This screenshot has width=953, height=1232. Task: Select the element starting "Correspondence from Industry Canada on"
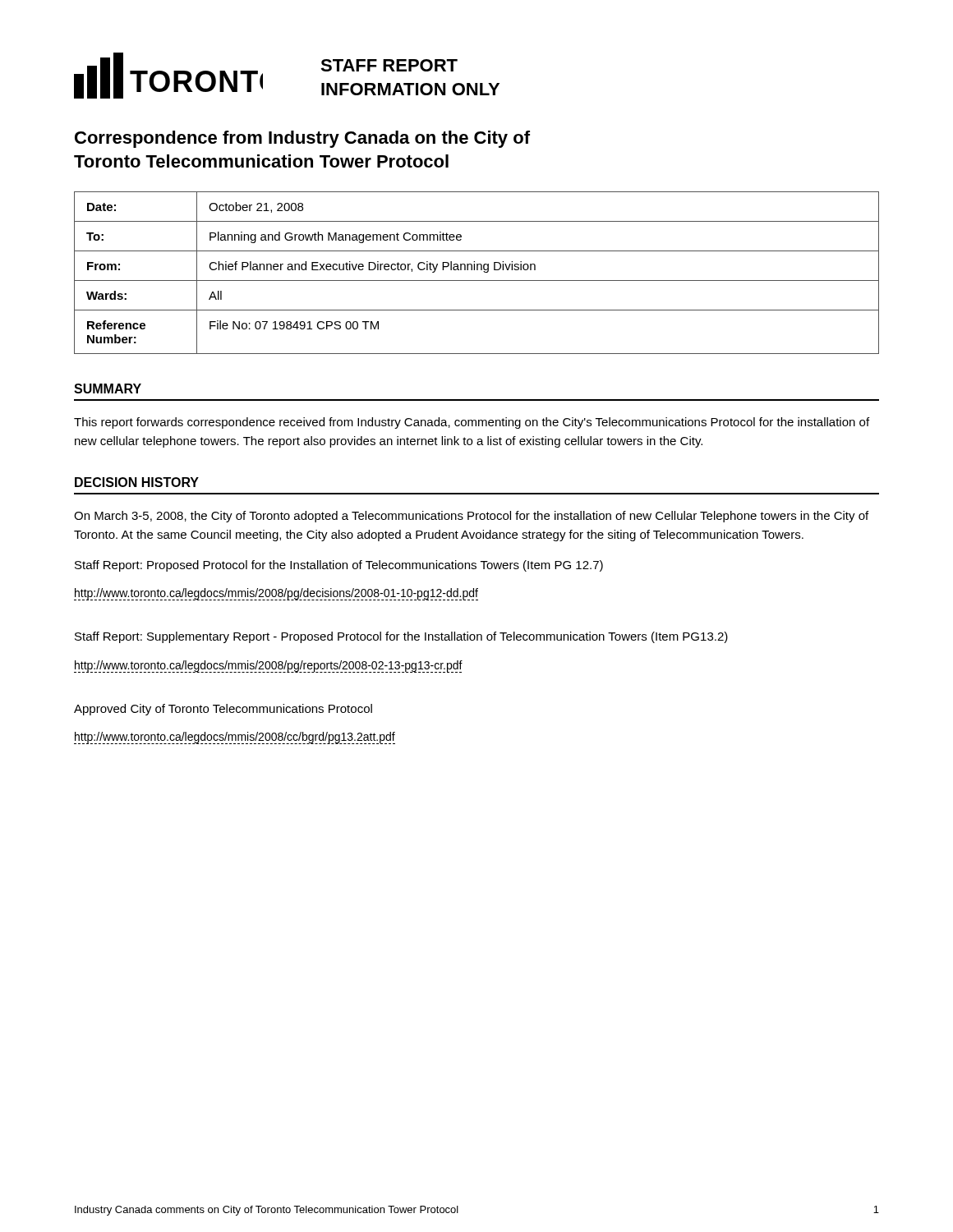click(x=302, y=149)
